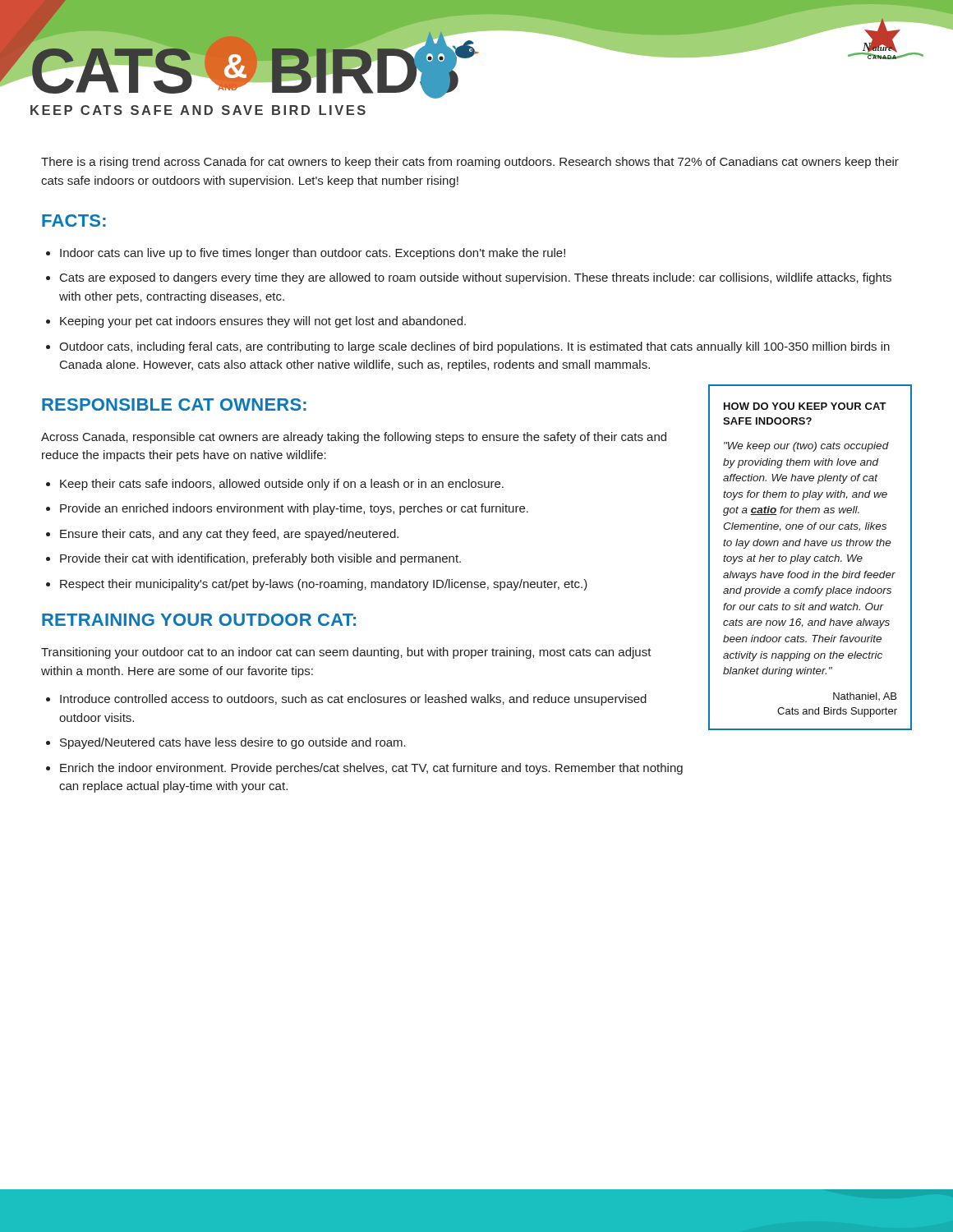Viewport: 953px width, 1232px height.
Task: Click on the text starting "Introduce controlled access to outdoors, such as cat"
Action: pos(353,708)
